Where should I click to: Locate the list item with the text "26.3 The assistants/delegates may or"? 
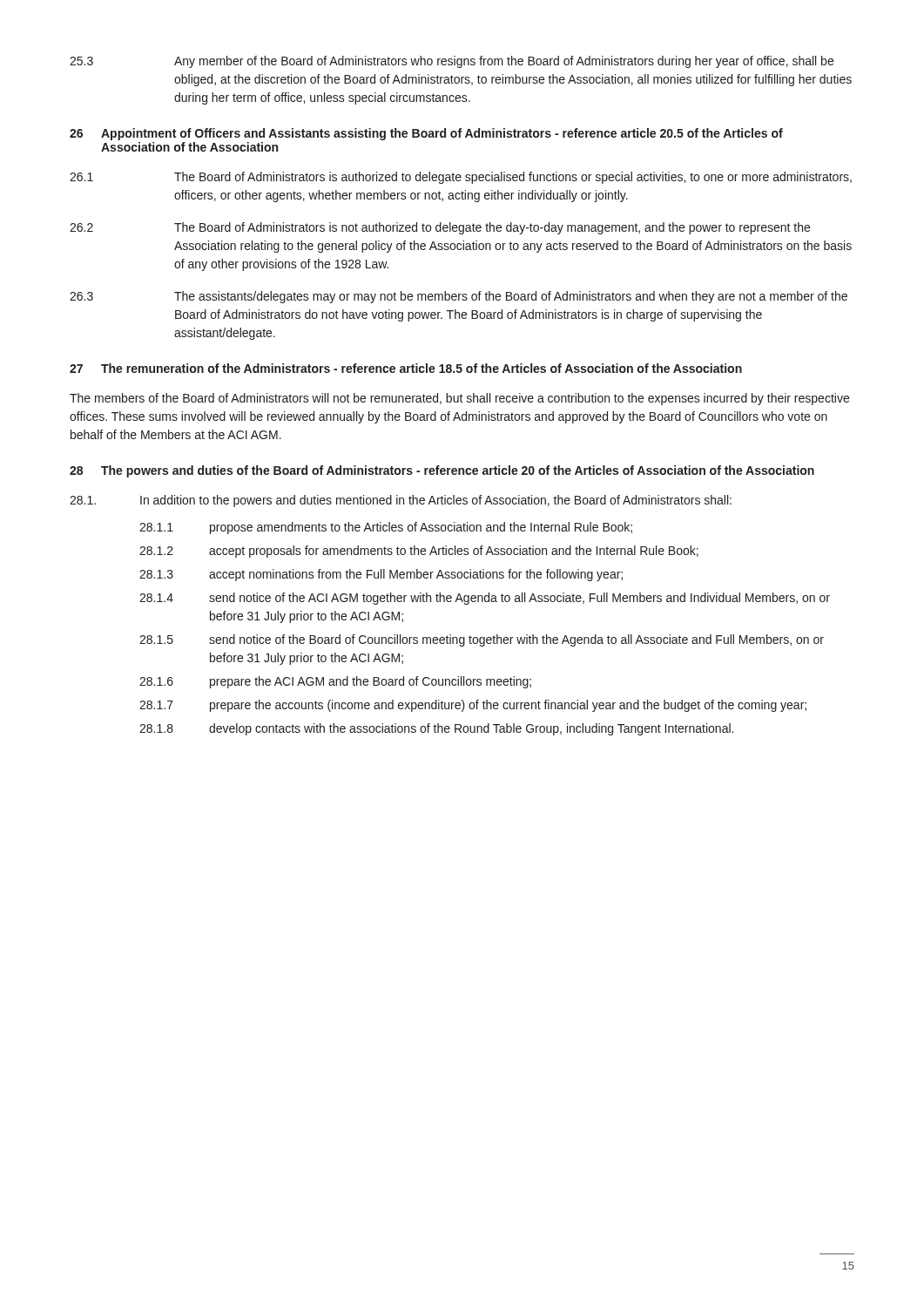click(462, 315)
